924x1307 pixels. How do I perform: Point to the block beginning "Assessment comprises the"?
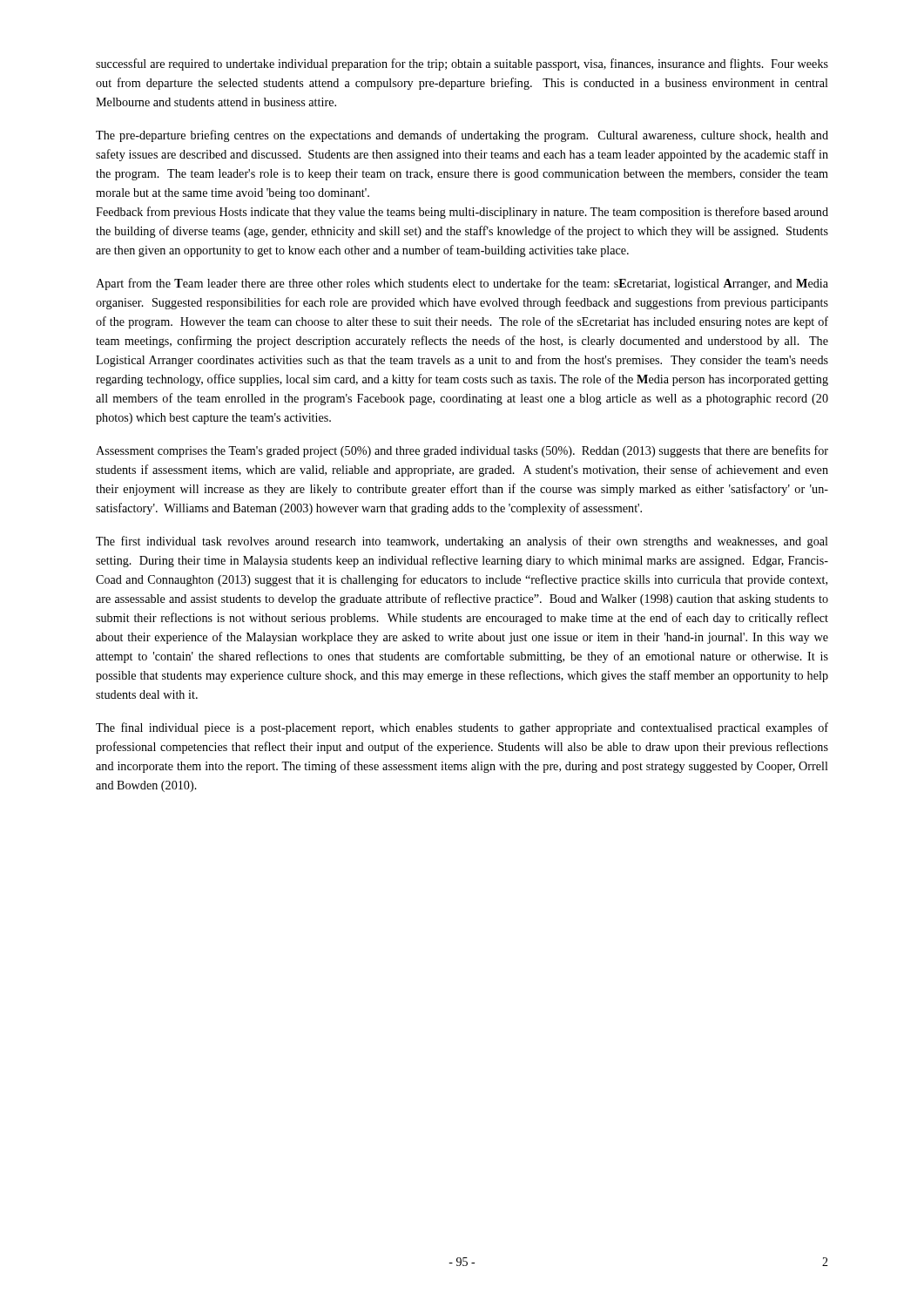point(462,479)
